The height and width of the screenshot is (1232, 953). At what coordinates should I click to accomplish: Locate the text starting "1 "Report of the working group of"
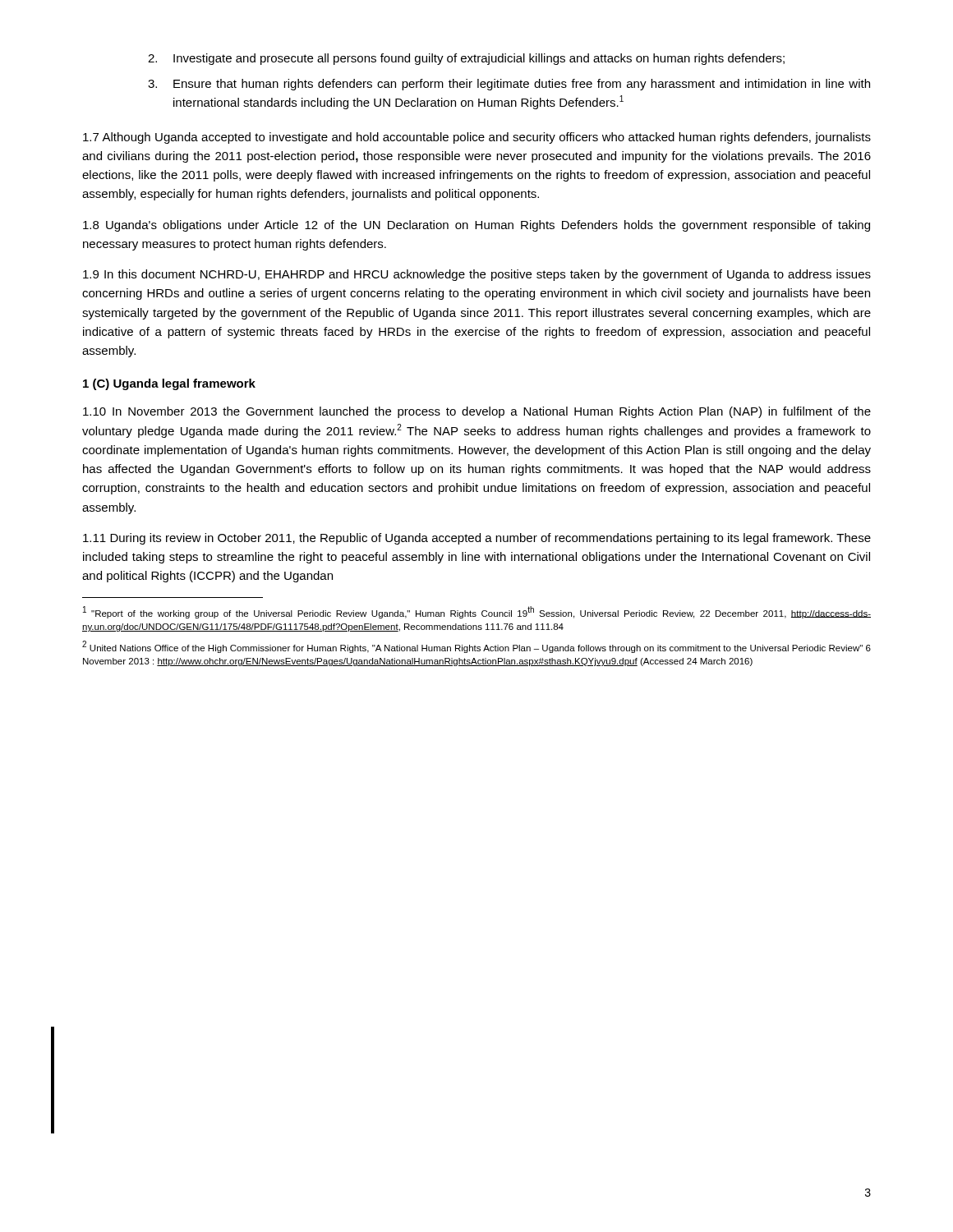(x=476, y=618)
